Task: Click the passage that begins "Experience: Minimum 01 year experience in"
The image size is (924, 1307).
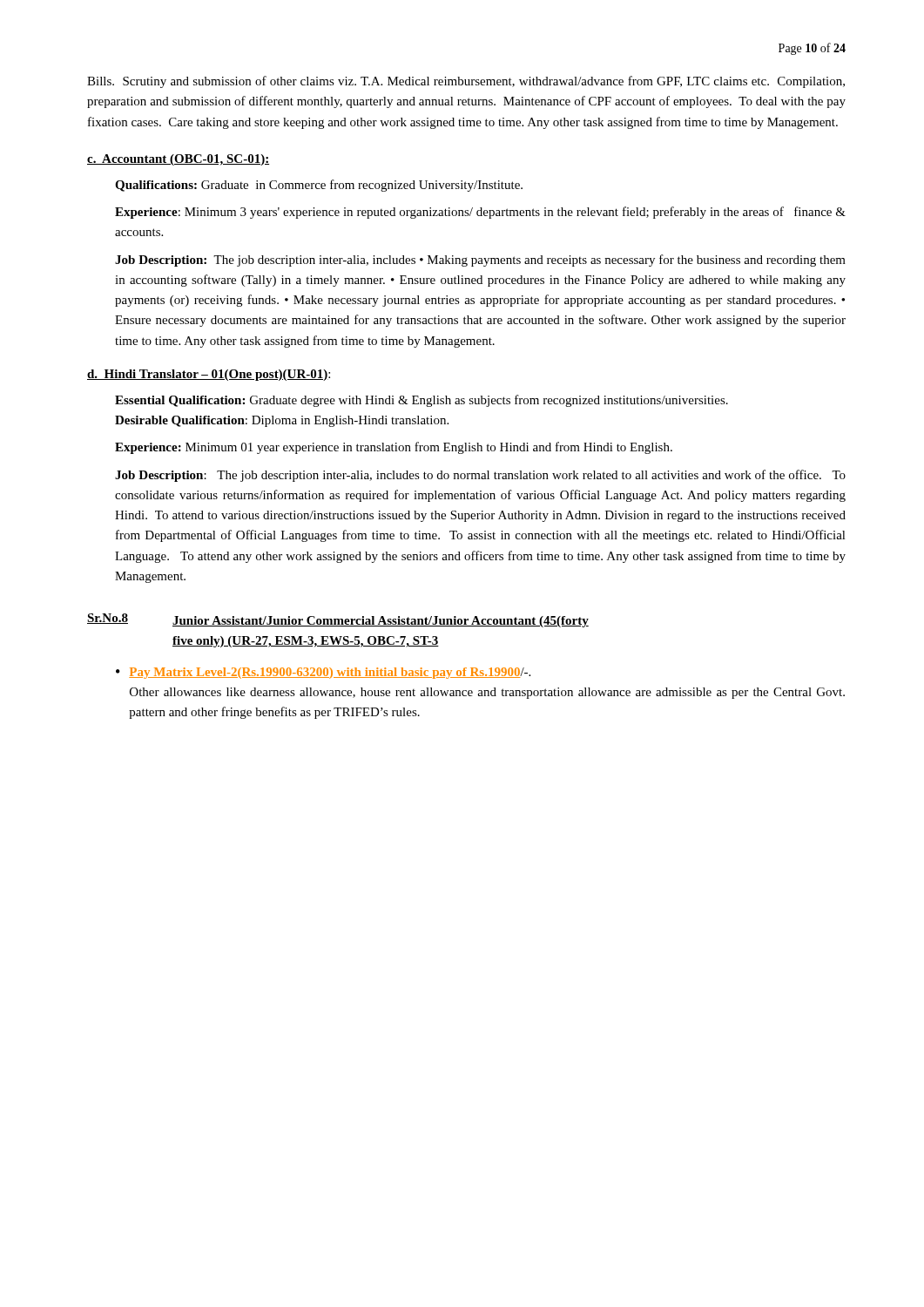Action: click(394, 447)
